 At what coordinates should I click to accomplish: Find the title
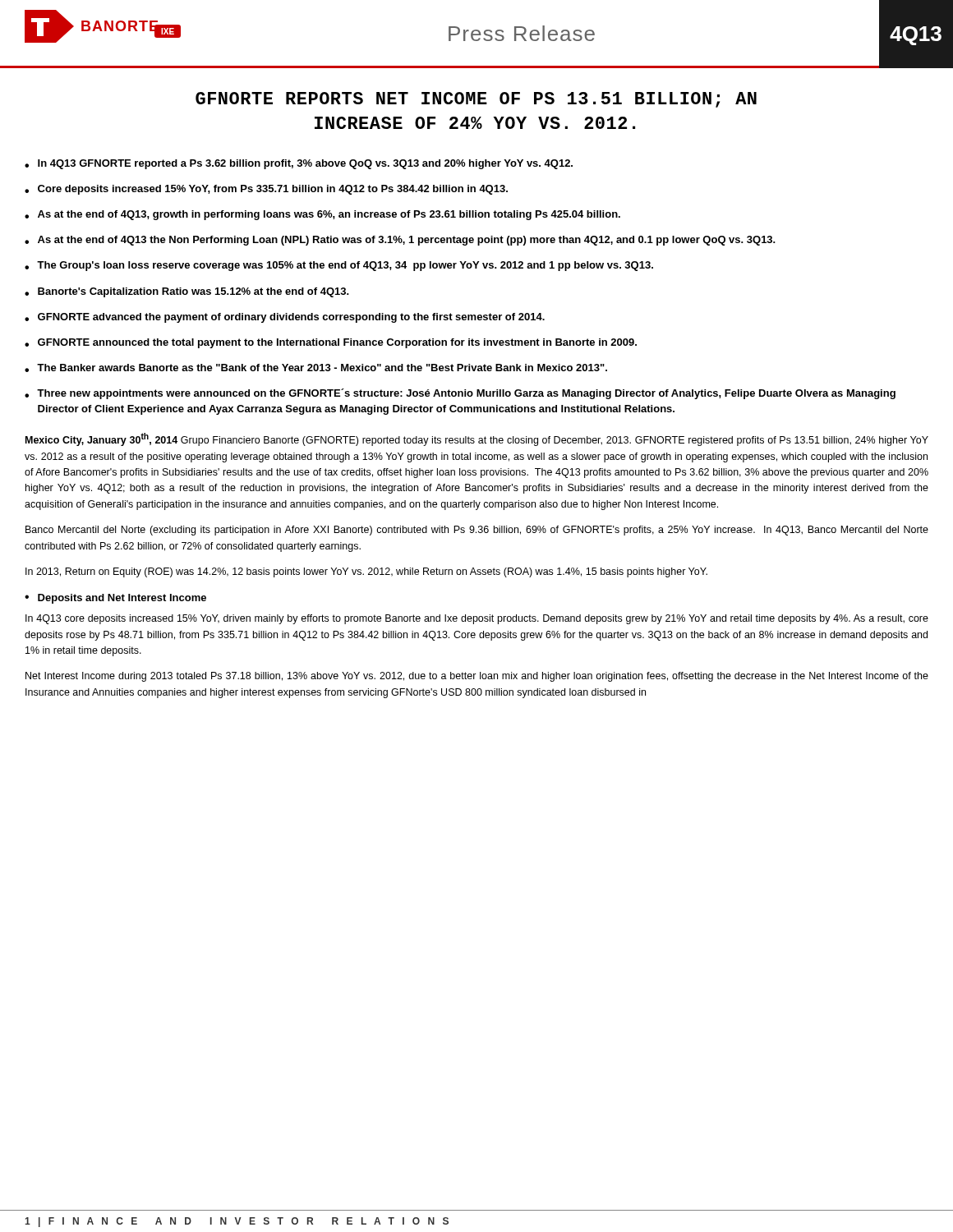pyautogui.click(x=476, y=113)
